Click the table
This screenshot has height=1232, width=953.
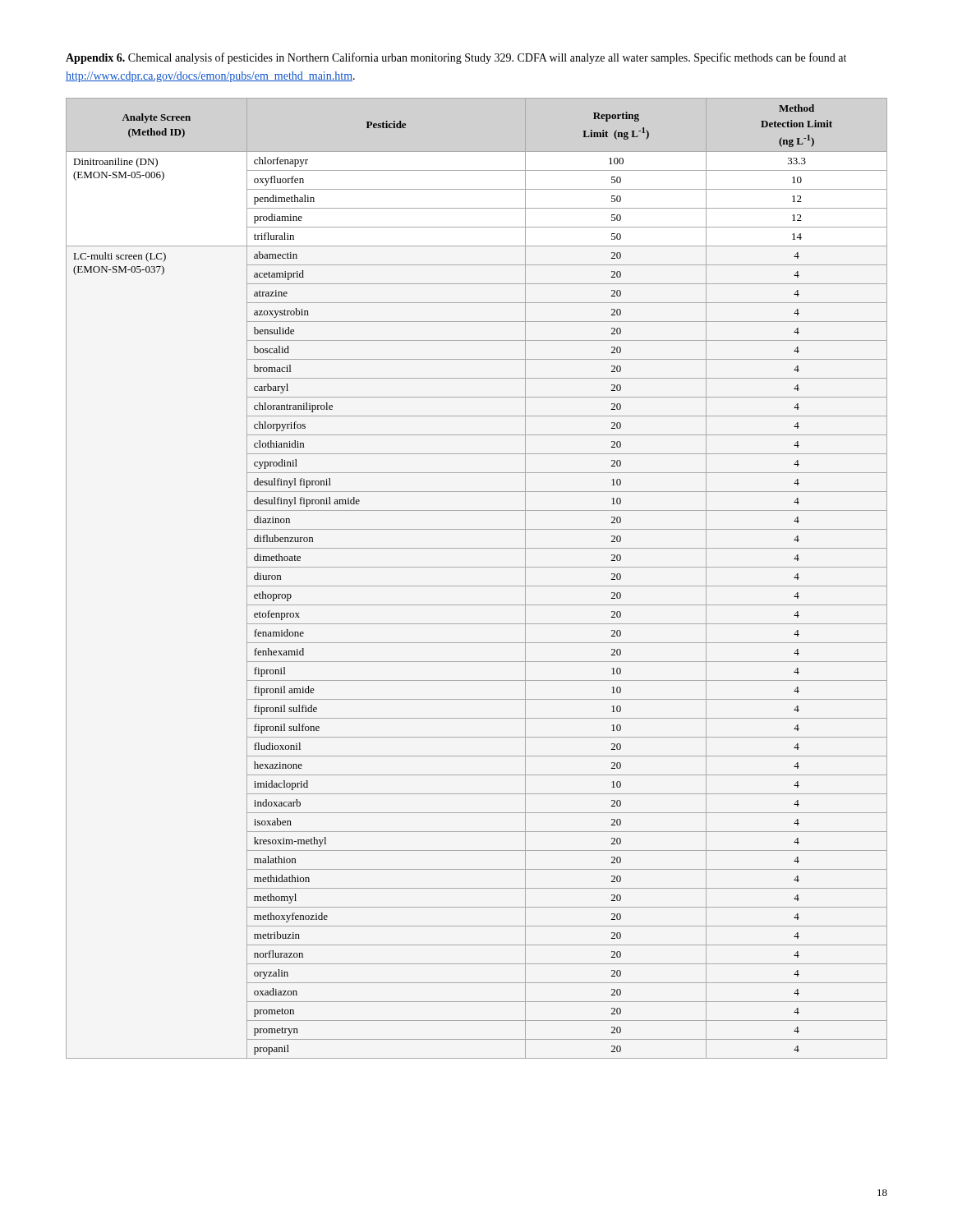pos(476,578)
